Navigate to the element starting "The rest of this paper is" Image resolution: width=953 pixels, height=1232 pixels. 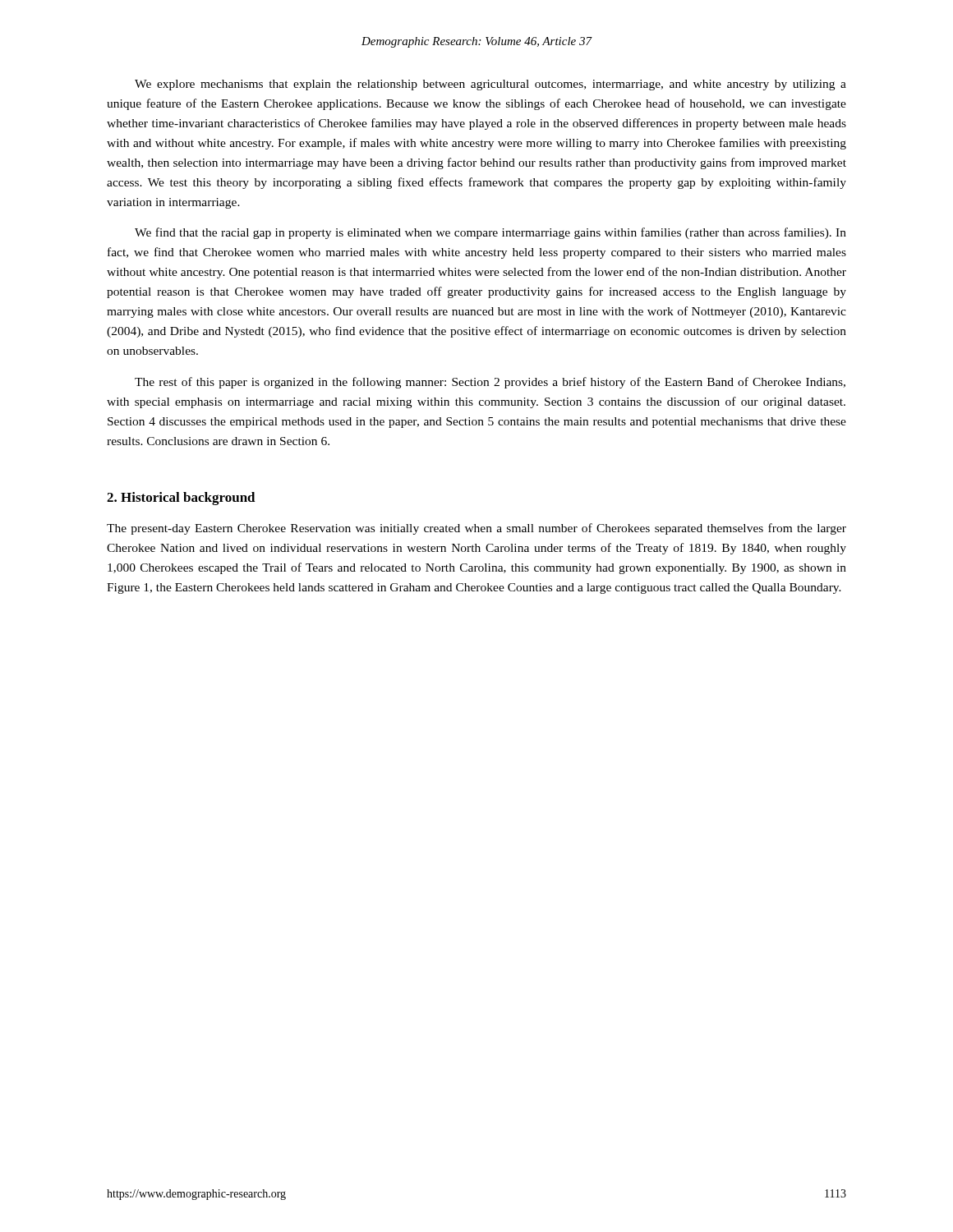click(476, 411)
